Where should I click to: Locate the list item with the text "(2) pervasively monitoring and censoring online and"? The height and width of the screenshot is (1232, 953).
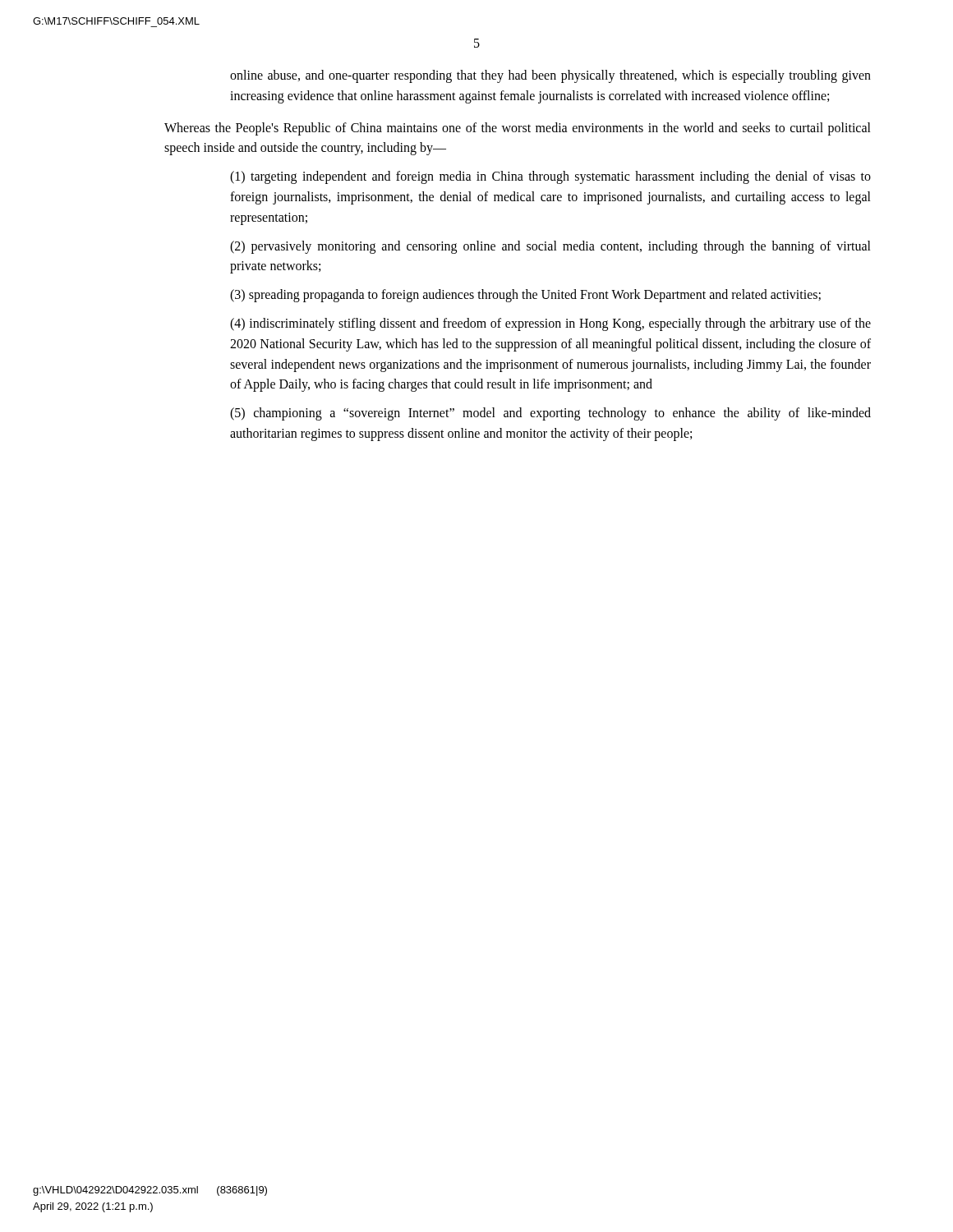pos(550,256)
